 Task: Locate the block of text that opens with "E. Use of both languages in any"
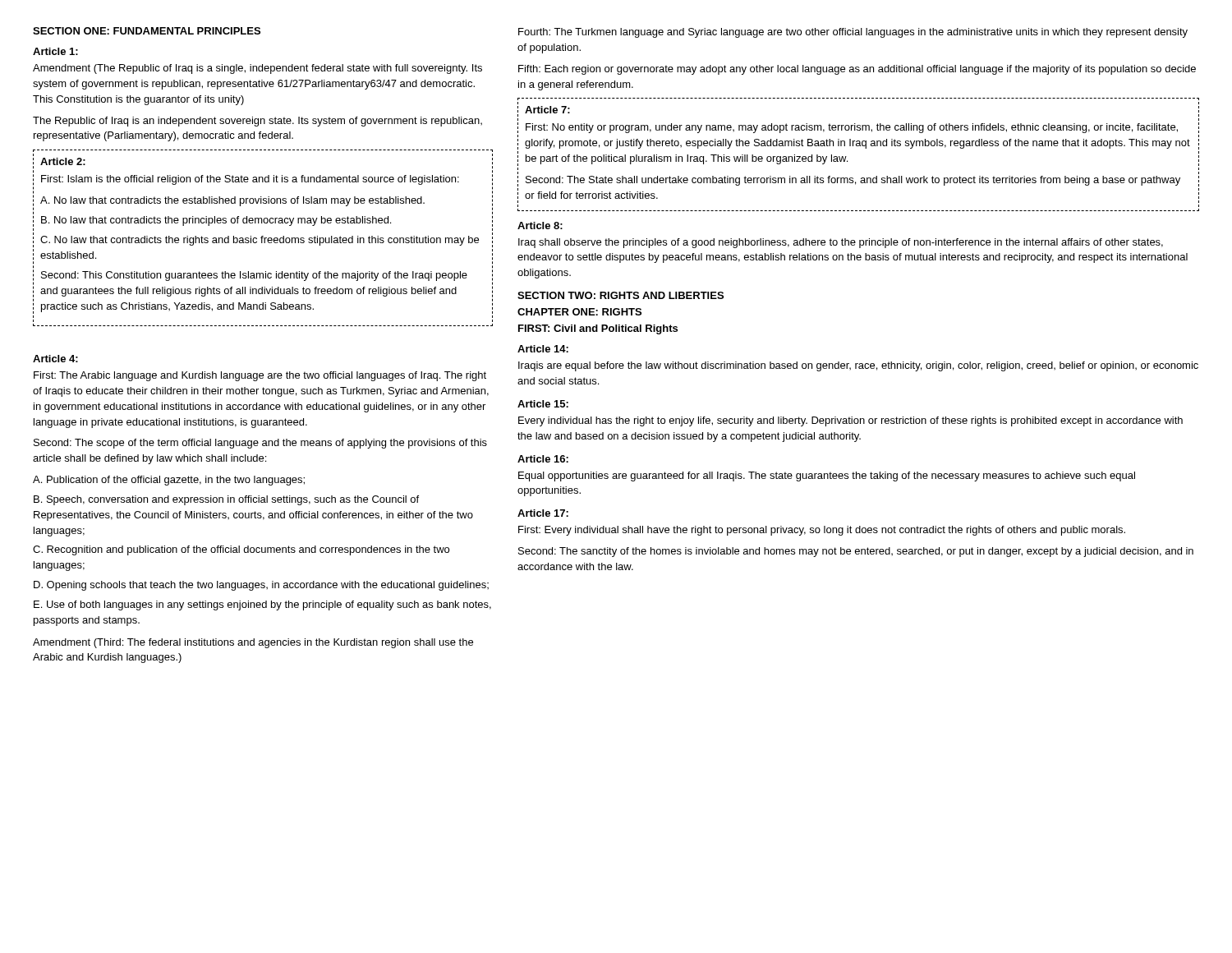(x=262, y=612)
